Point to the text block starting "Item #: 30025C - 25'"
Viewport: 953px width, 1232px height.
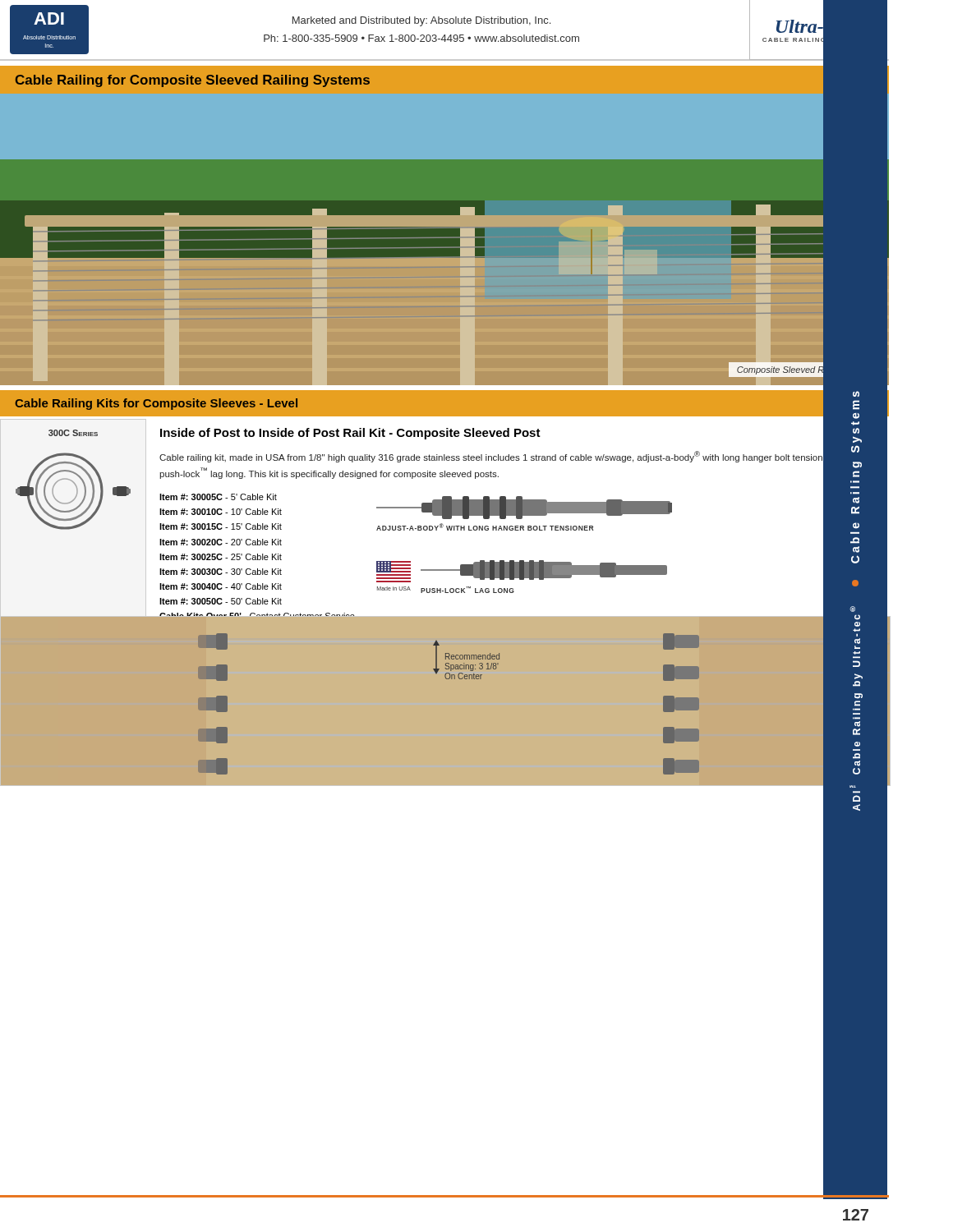(x=221, y=557)
